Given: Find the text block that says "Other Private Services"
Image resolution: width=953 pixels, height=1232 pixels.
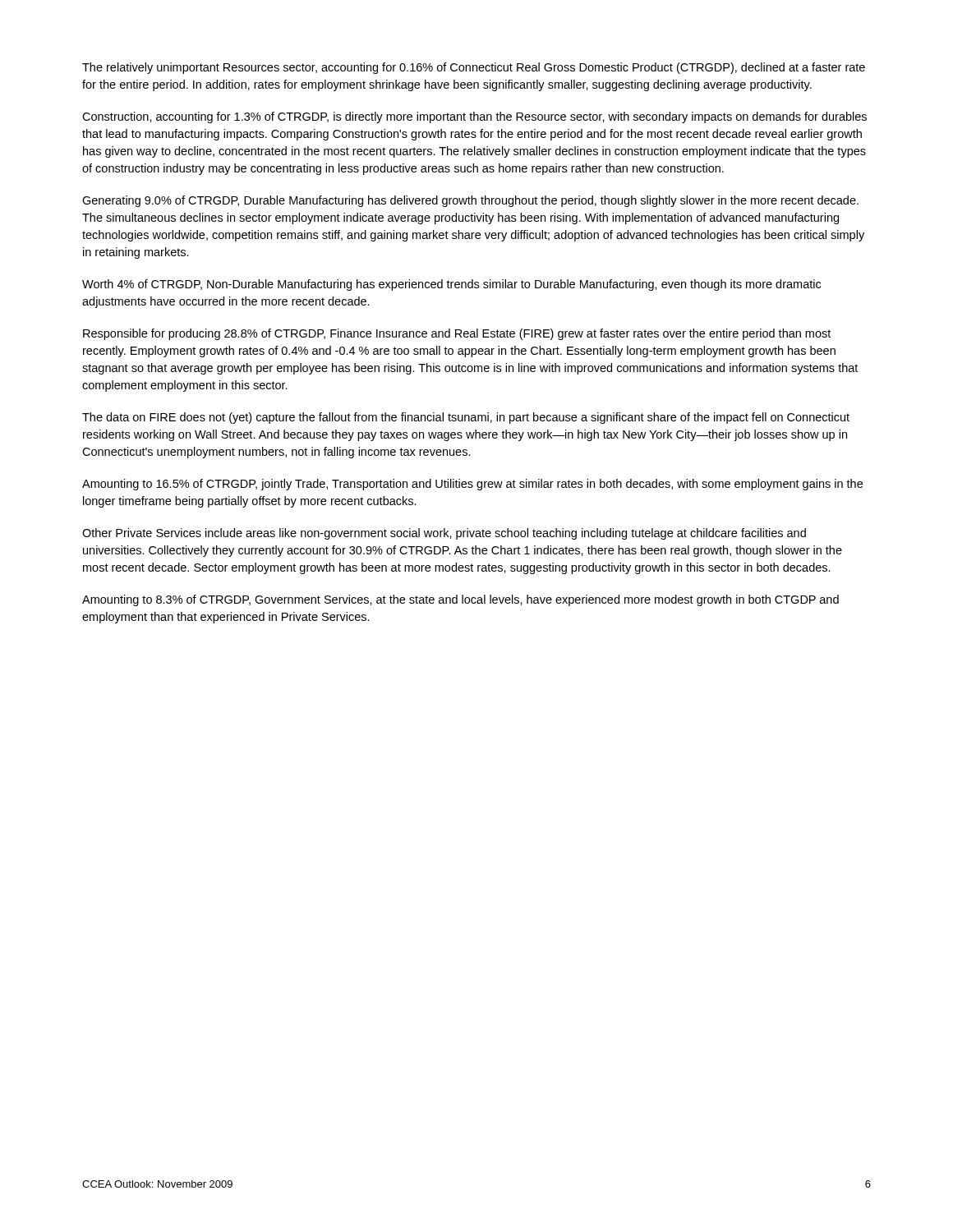Looking at the screenshot, I should pyautogui.click(x=462, y=551).
